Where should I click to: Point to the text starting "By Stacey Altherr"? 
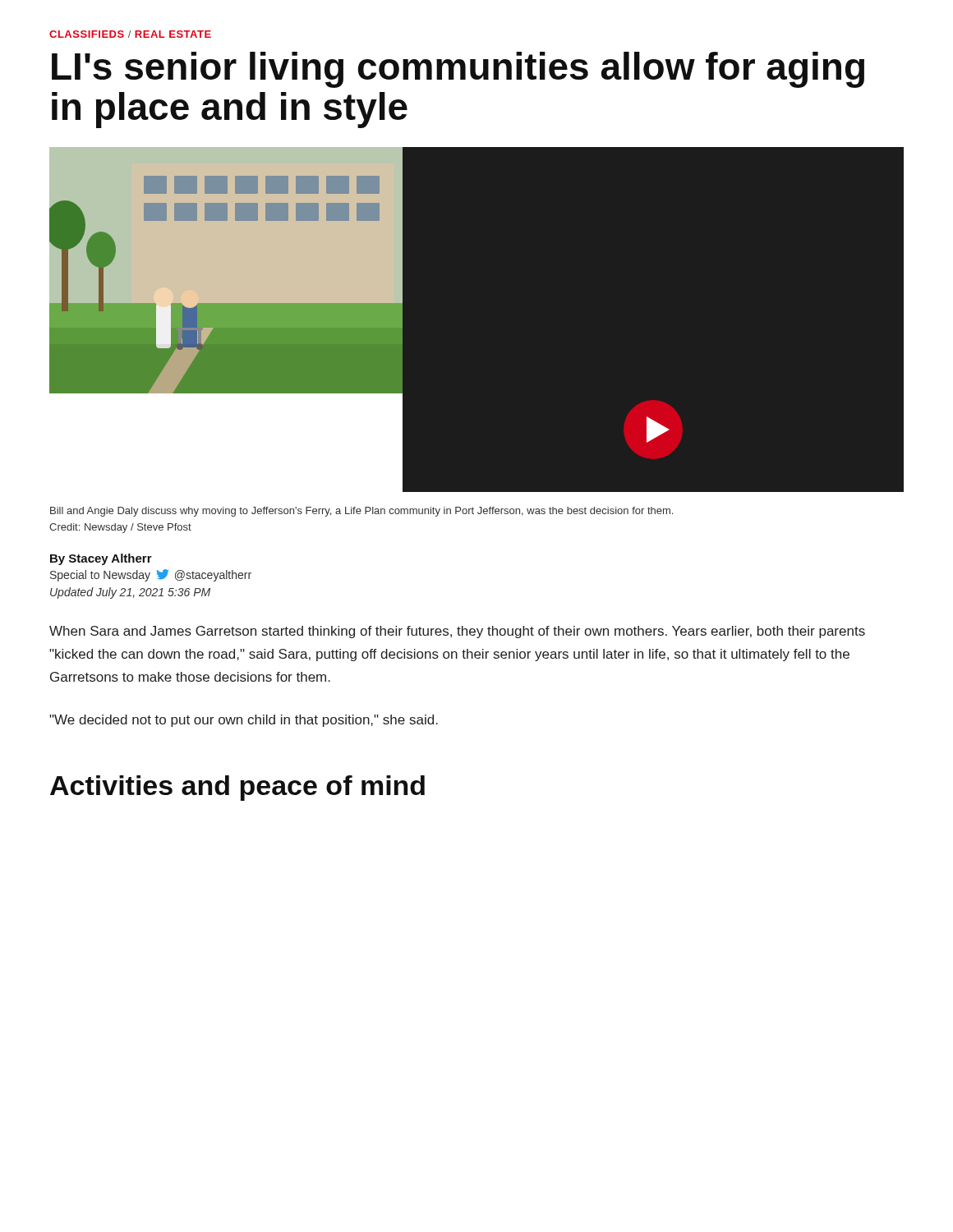tap(100, 558)
